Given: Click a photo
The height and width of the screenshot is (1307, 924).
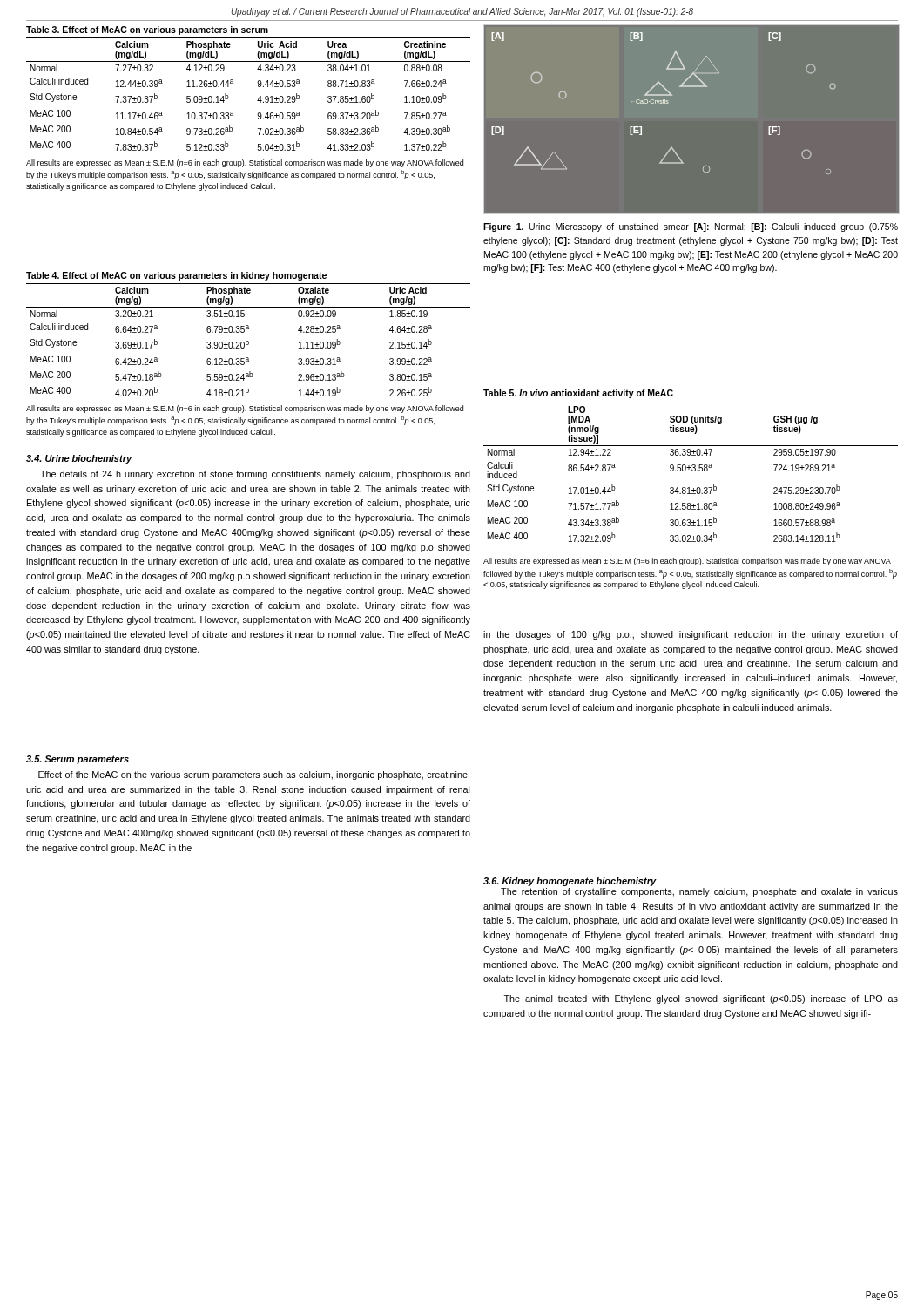Looking at the screenshot, I should tap(691, 119).
